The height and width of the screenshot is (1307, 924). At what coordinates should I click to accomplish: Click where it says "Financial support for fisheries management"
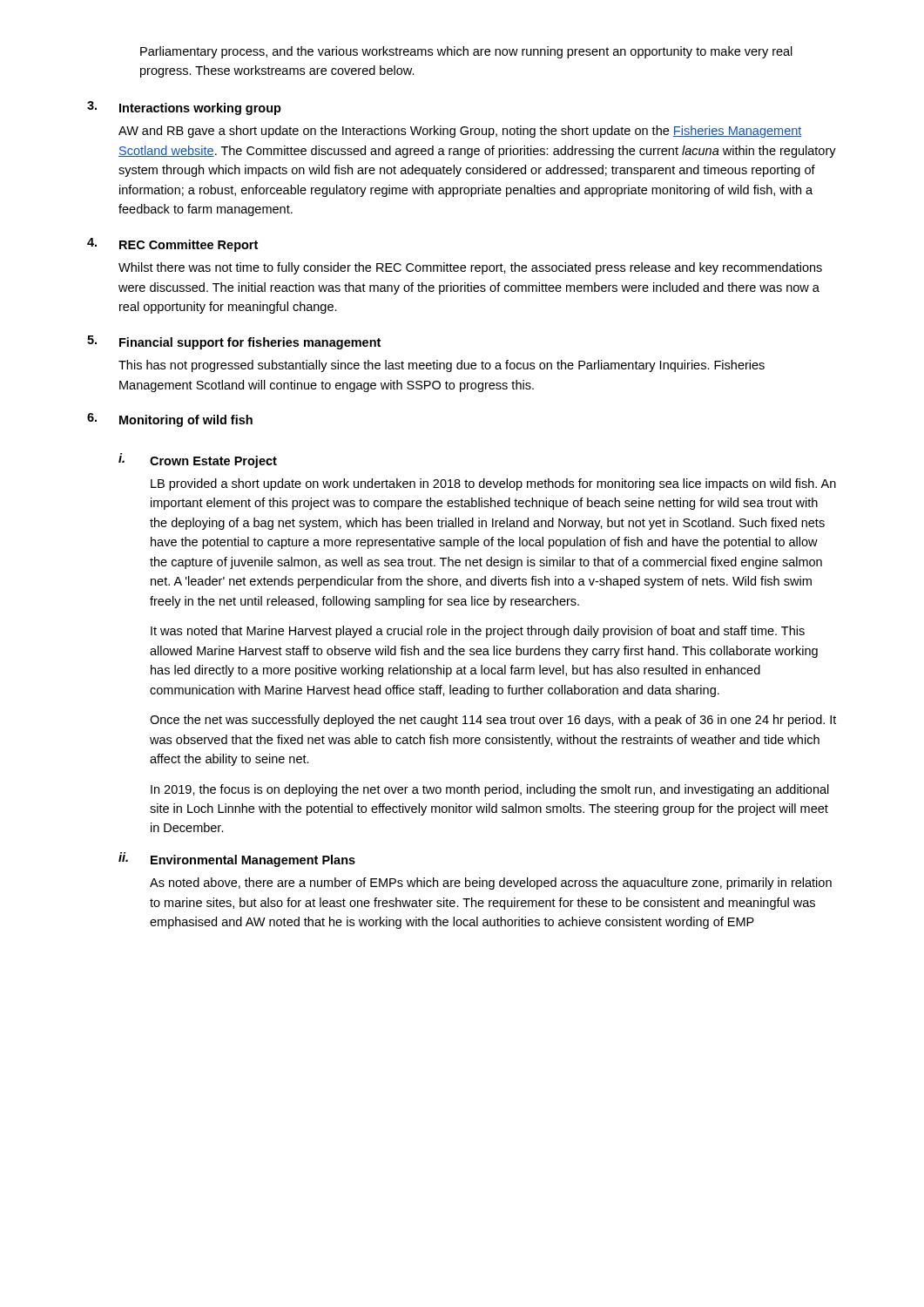click(250, 342)
